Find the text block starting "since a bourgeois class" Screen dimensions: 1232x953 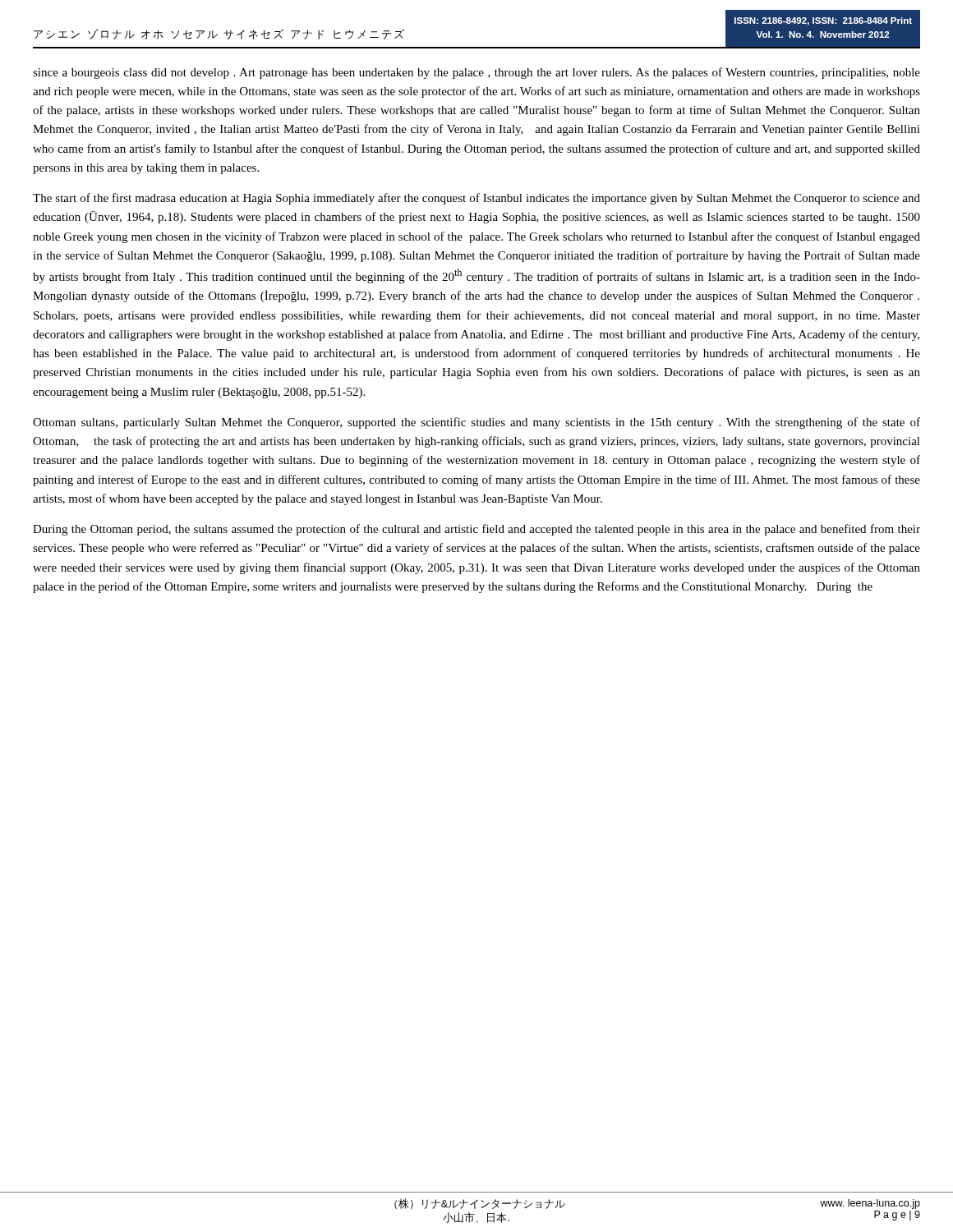point(476,120)
